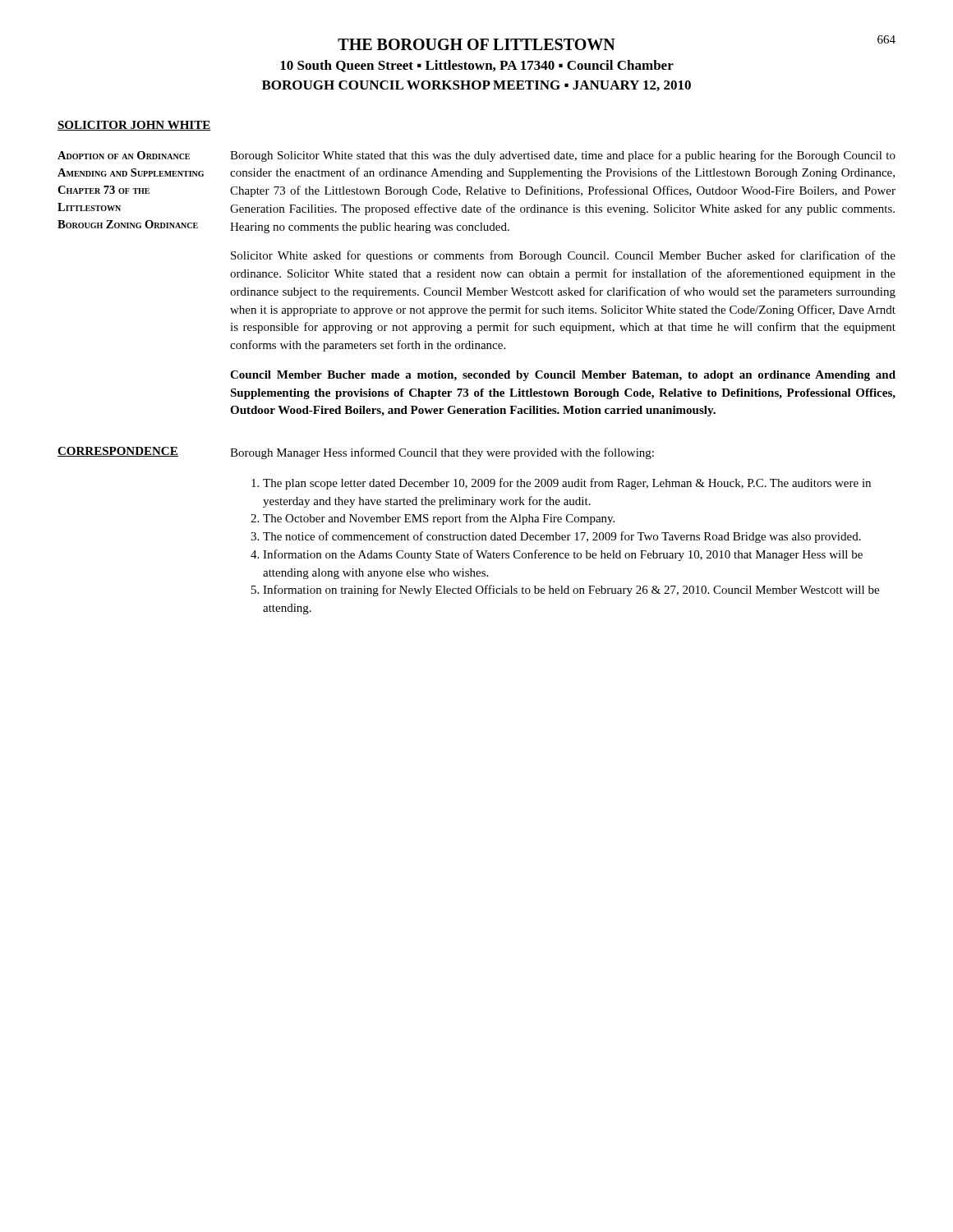
Task: Find the block on this page that starts "Borough Solicitor White stated"
Action: 563,191
